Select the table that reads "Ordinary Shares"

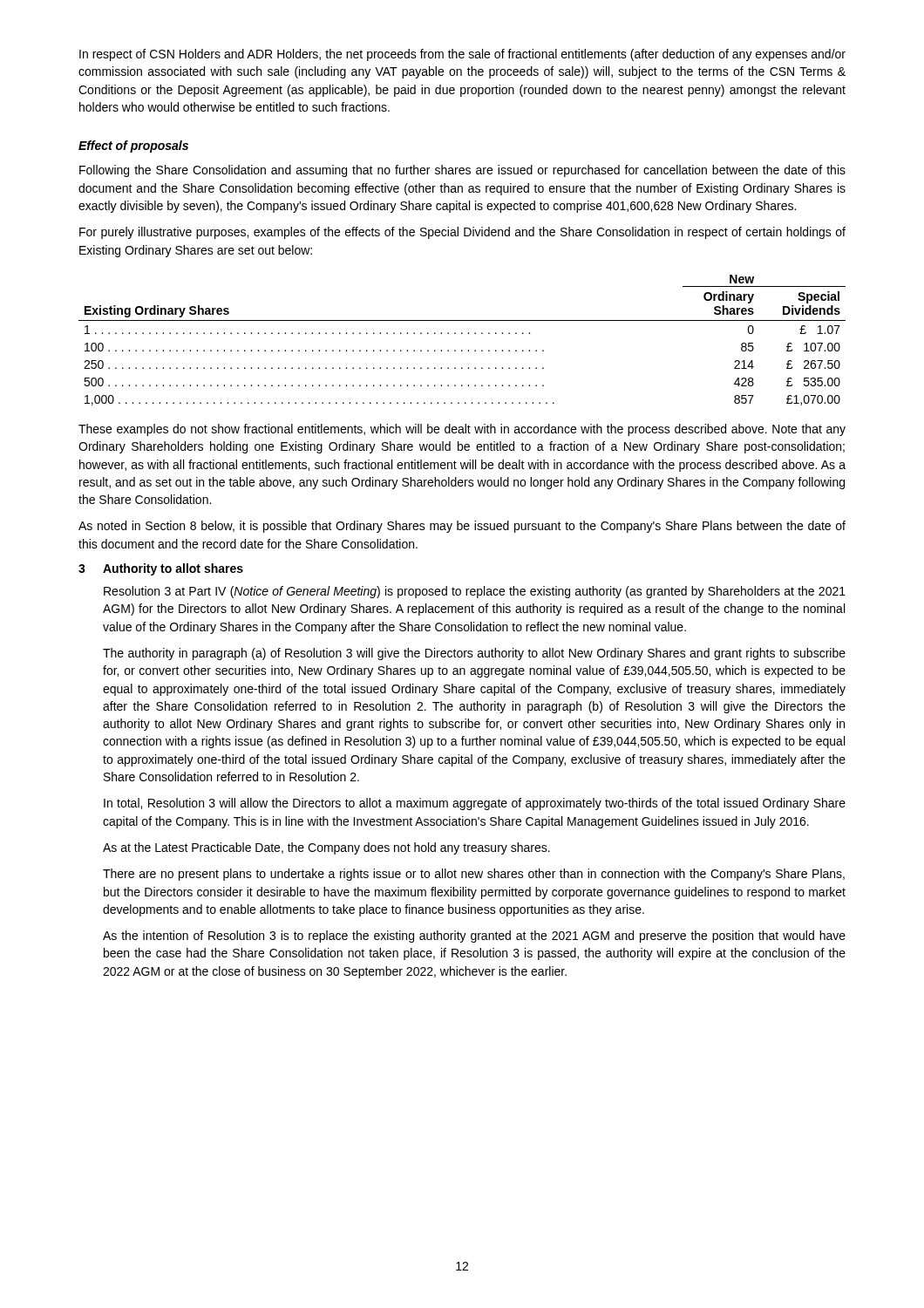click(x=462, y=339)
